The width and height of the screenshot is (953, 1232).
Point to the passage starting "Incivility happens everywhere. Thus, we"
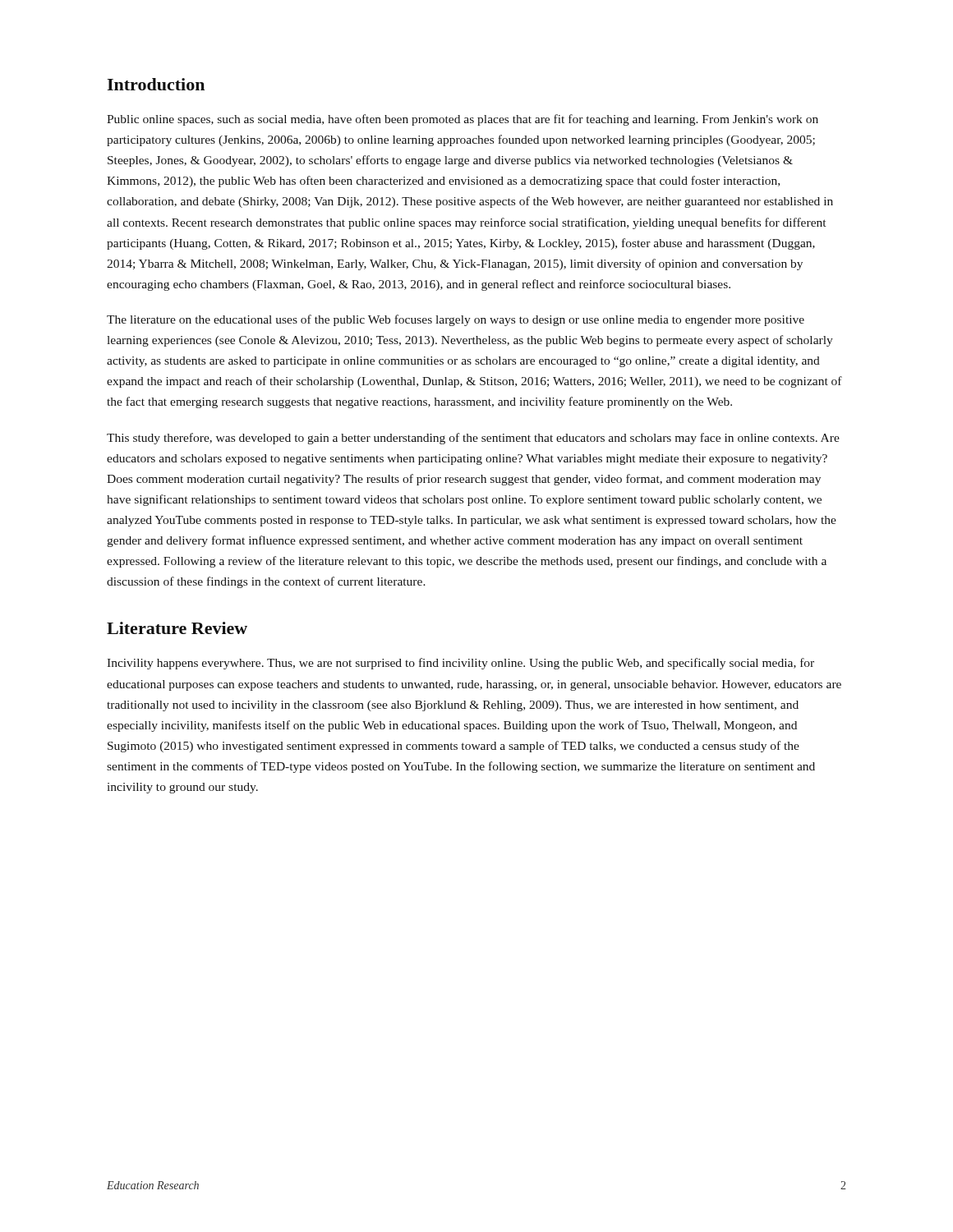474,725
